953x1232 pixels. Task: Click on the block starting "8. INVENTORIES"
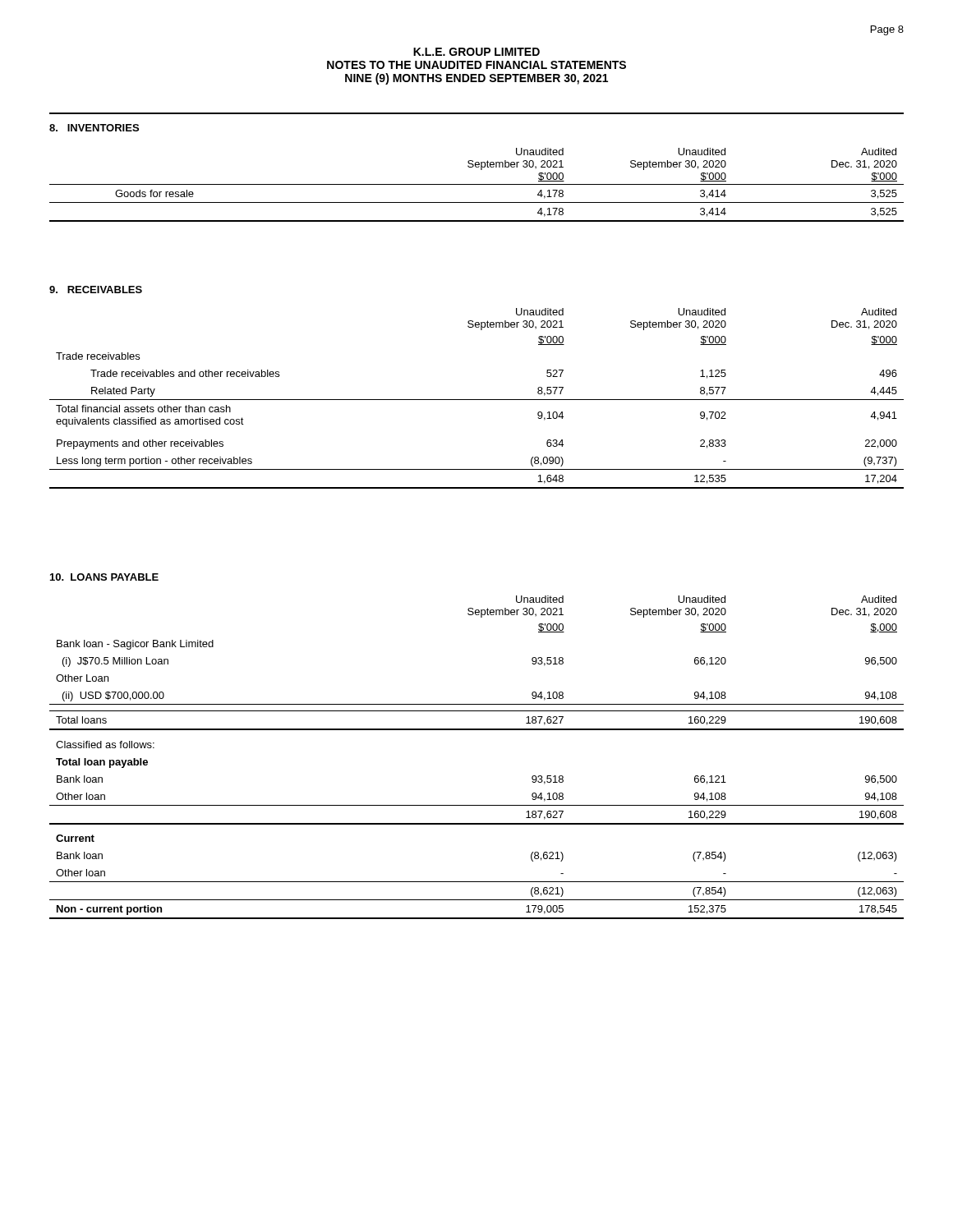point(94,128)
